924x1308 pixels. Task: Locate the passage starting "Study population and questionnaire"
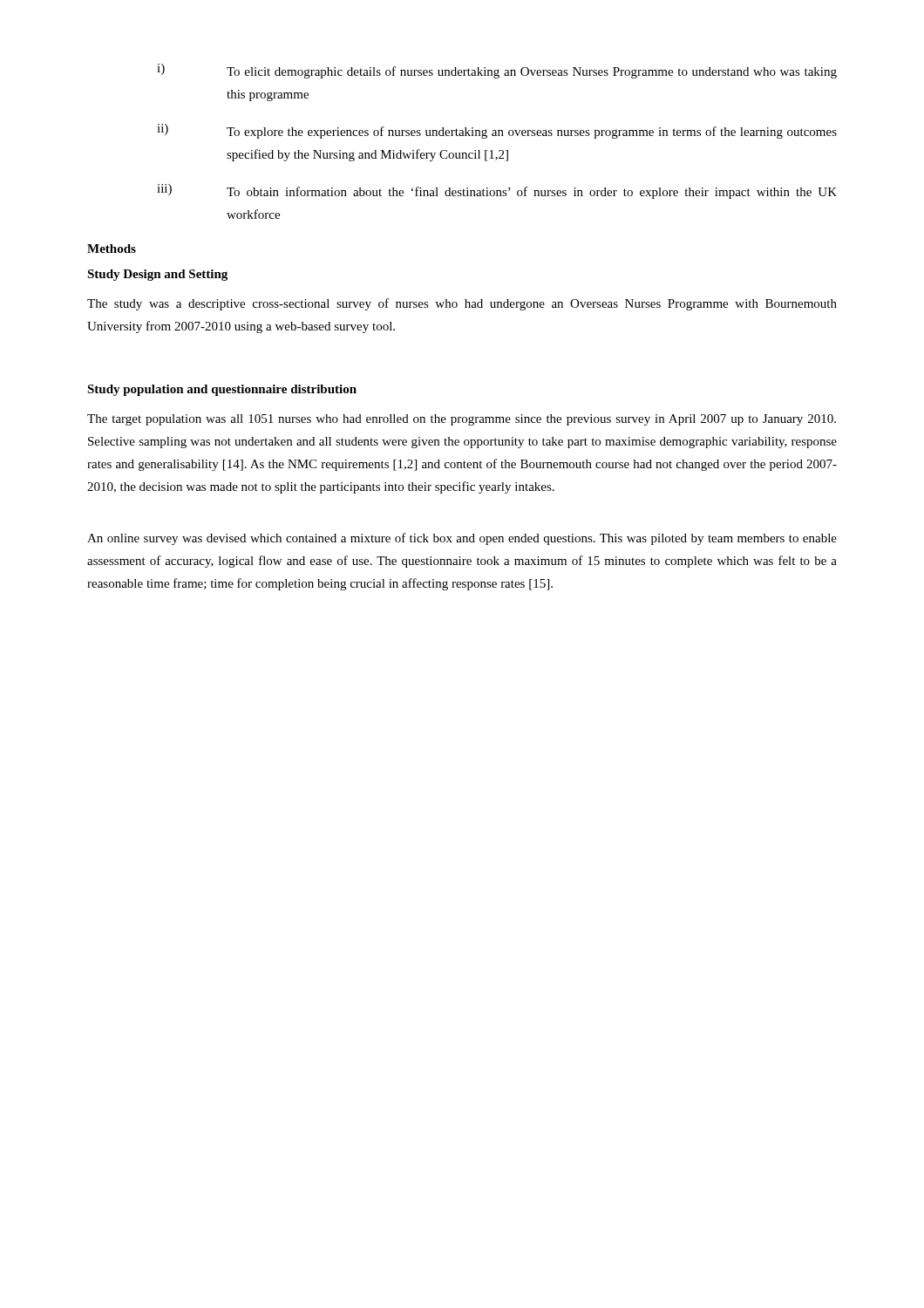222,388
